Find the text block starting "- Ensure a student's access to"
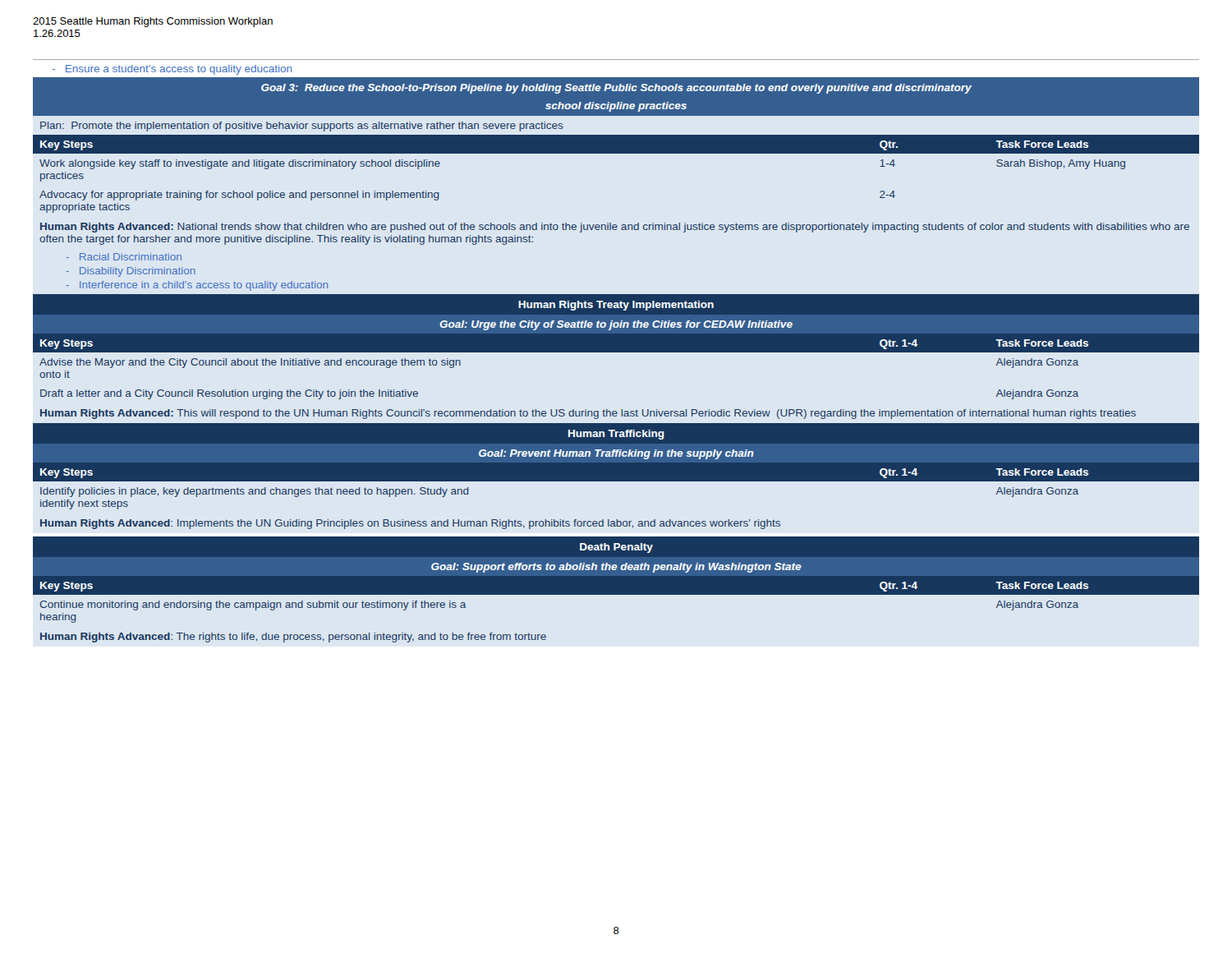The height and width of the screenshot is (953, 1232). coord(166,69)
